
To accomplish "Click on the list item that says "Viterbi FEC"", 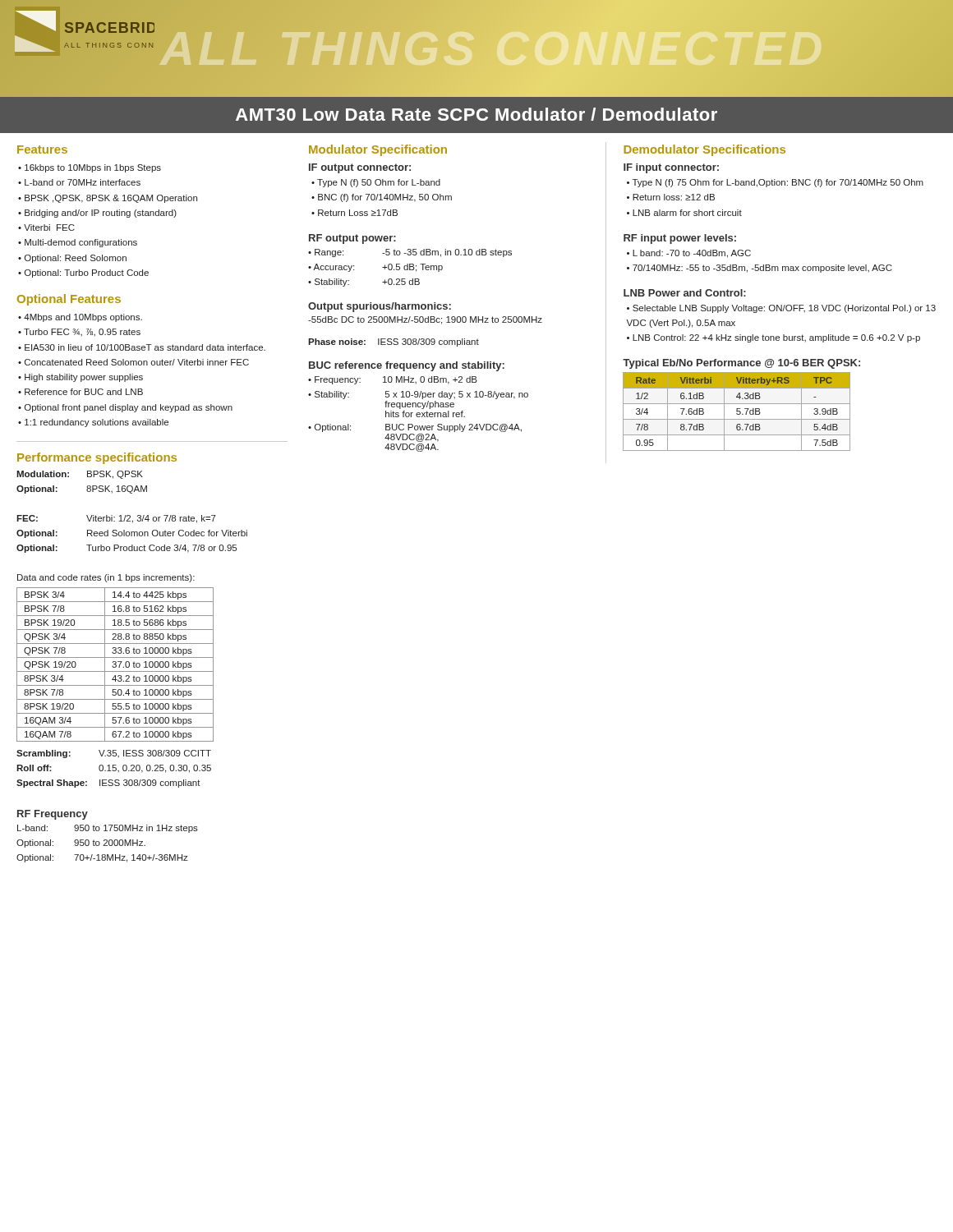I will [46, 228].
